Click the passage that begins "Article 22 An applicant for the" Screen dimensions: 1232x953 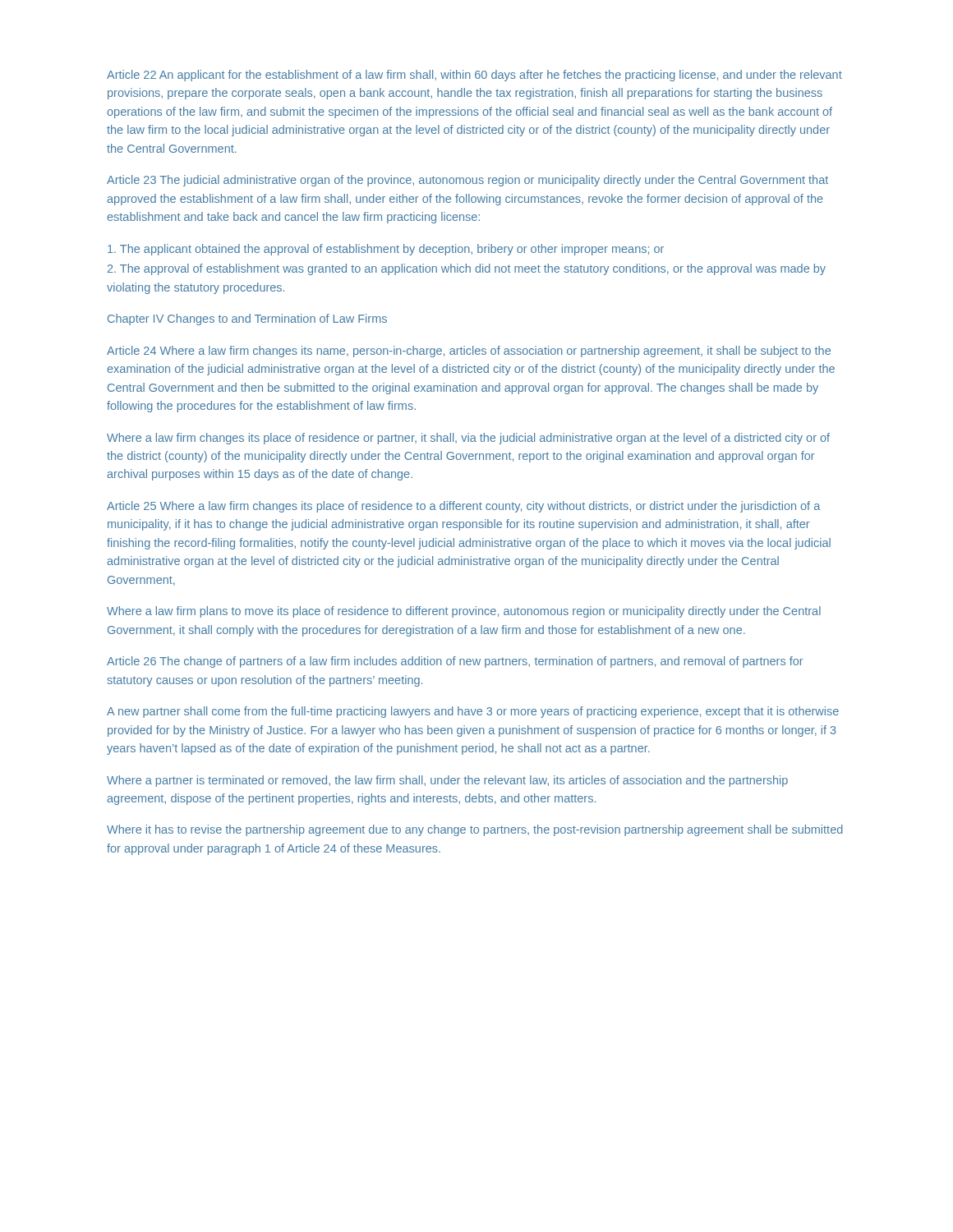(474, 112)
